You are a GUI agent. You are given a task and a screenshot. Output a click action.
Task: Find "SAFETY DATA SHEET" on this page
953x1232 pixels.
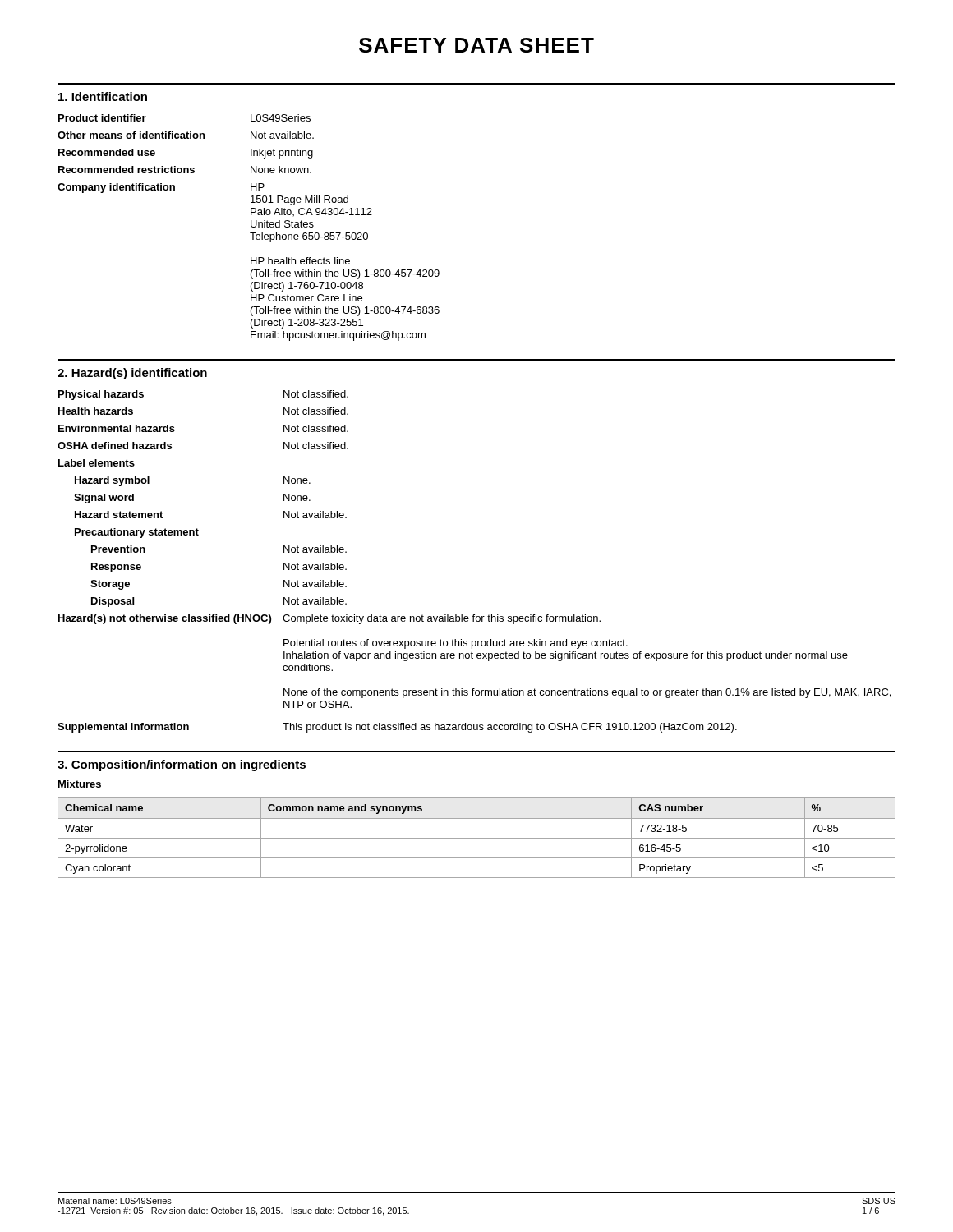[476, 46]
